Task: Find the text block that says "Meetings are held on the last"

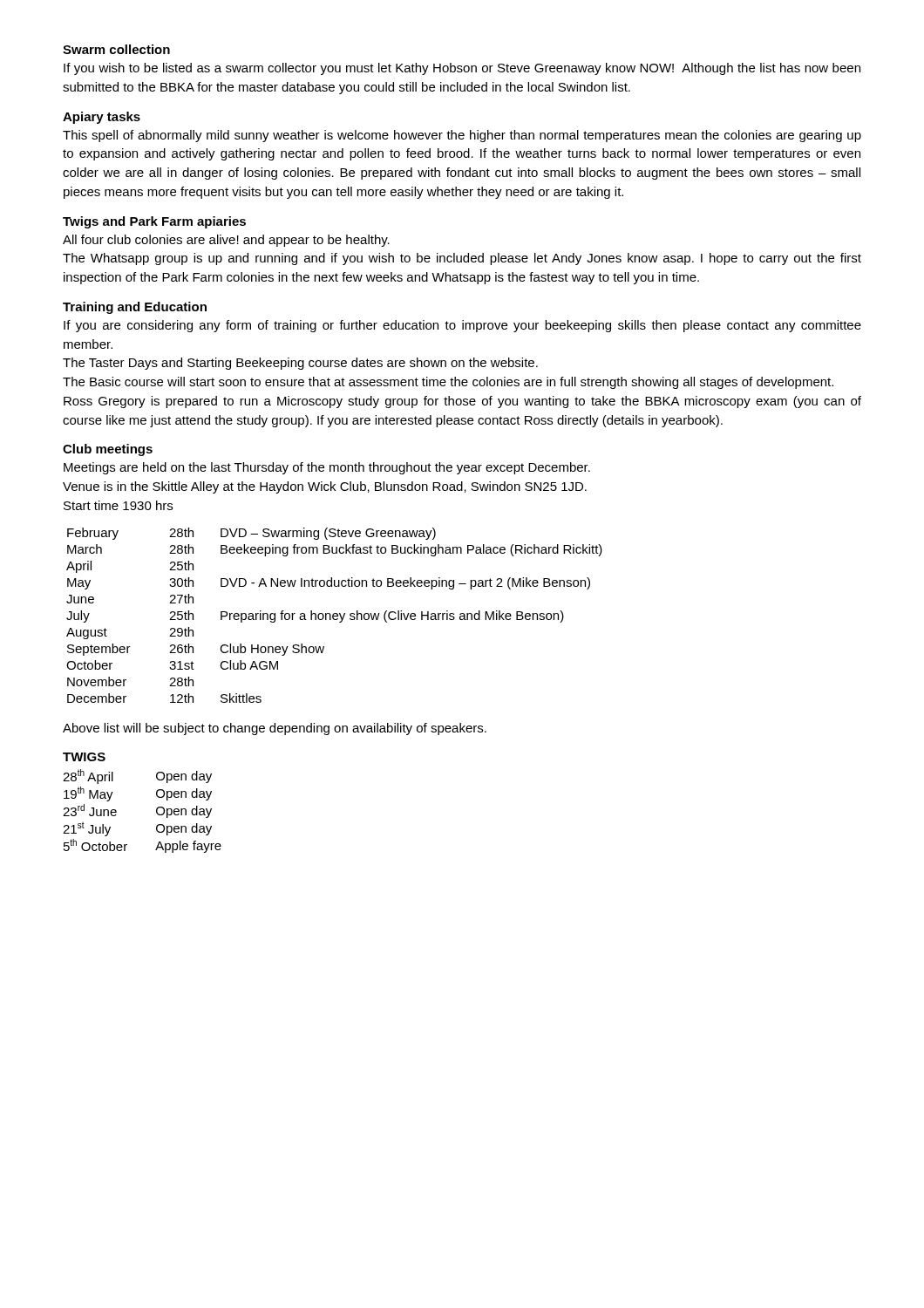Action: tap(327, 486)
